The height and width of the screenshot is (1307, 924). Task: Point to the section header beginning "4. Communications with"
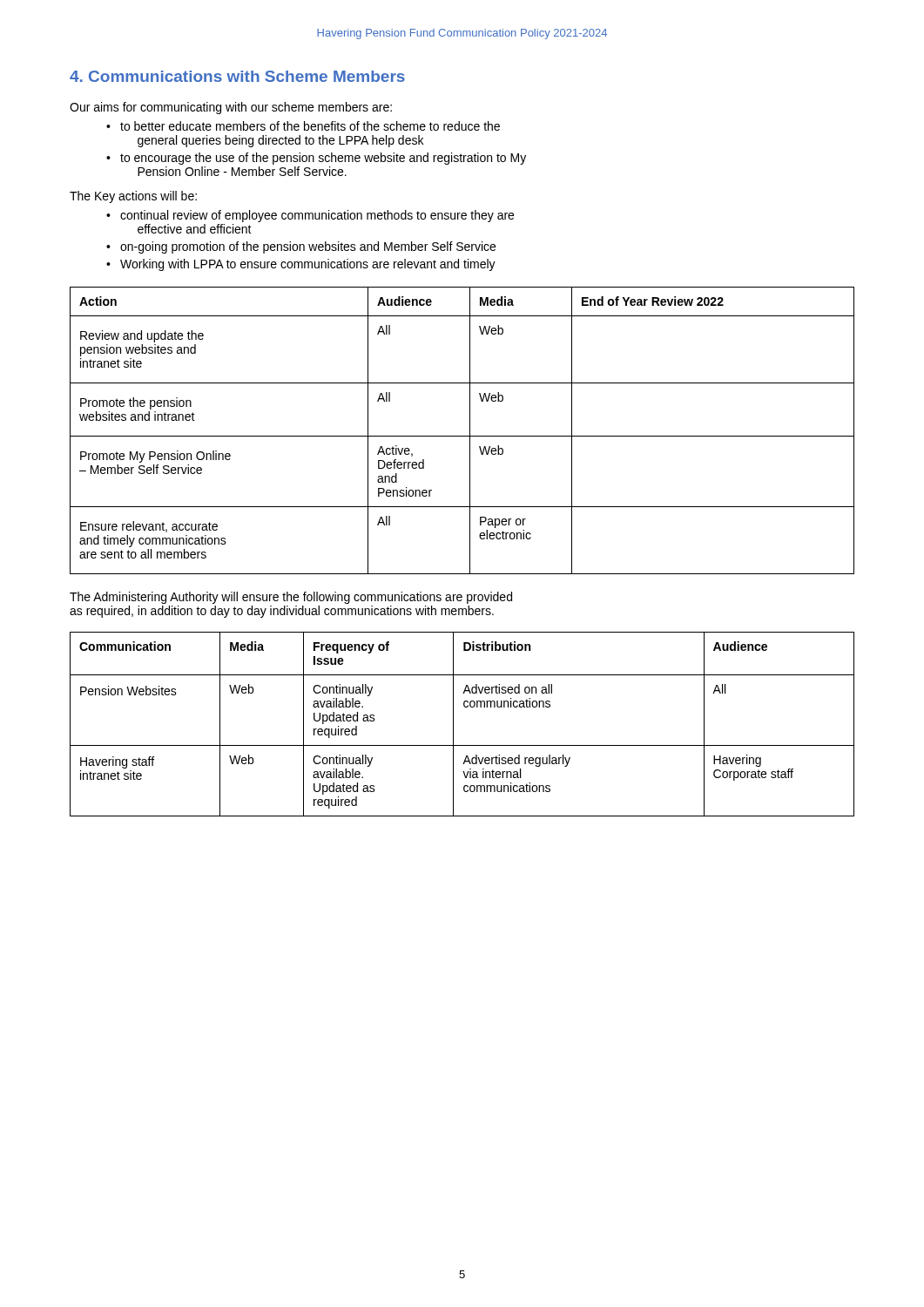(x=237, y=76)
